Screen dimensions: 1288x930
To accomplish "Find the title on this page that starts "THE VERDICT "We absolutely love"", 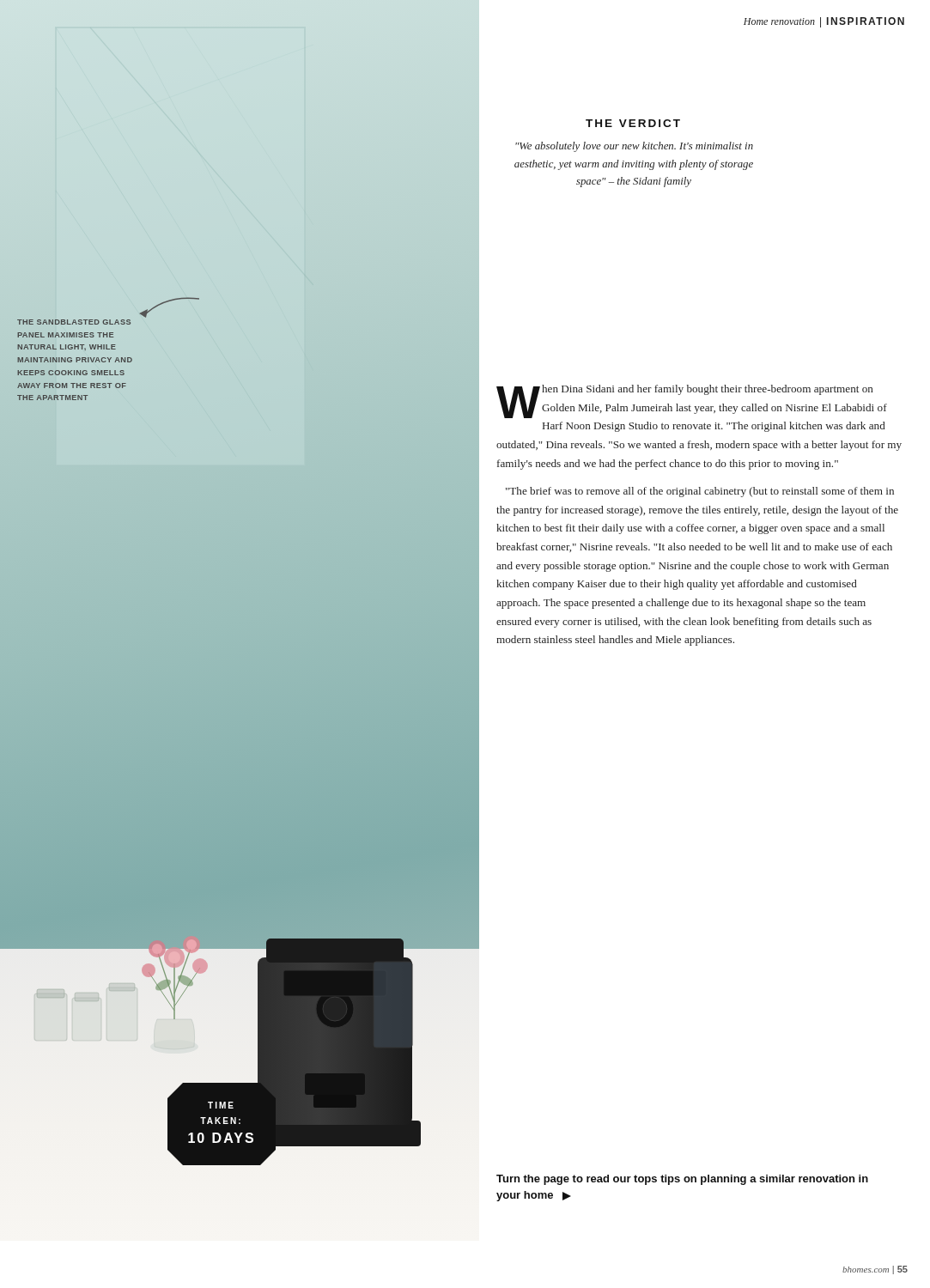I will coord(634,154).
